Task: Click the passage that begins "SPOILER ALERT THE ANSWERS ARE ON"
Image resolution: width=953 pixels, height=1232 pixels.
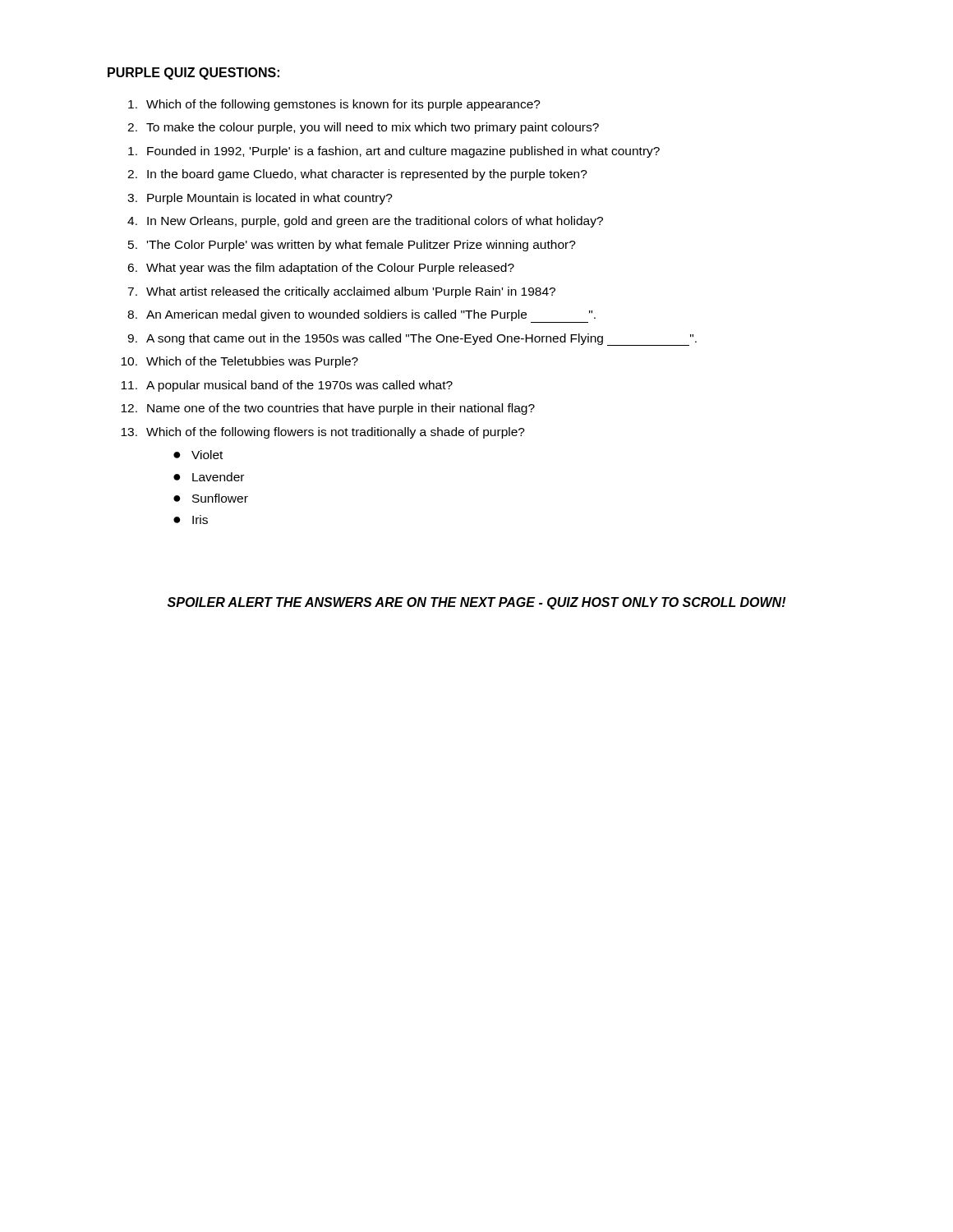Action: pyautogui.click(x=476, y=602)
